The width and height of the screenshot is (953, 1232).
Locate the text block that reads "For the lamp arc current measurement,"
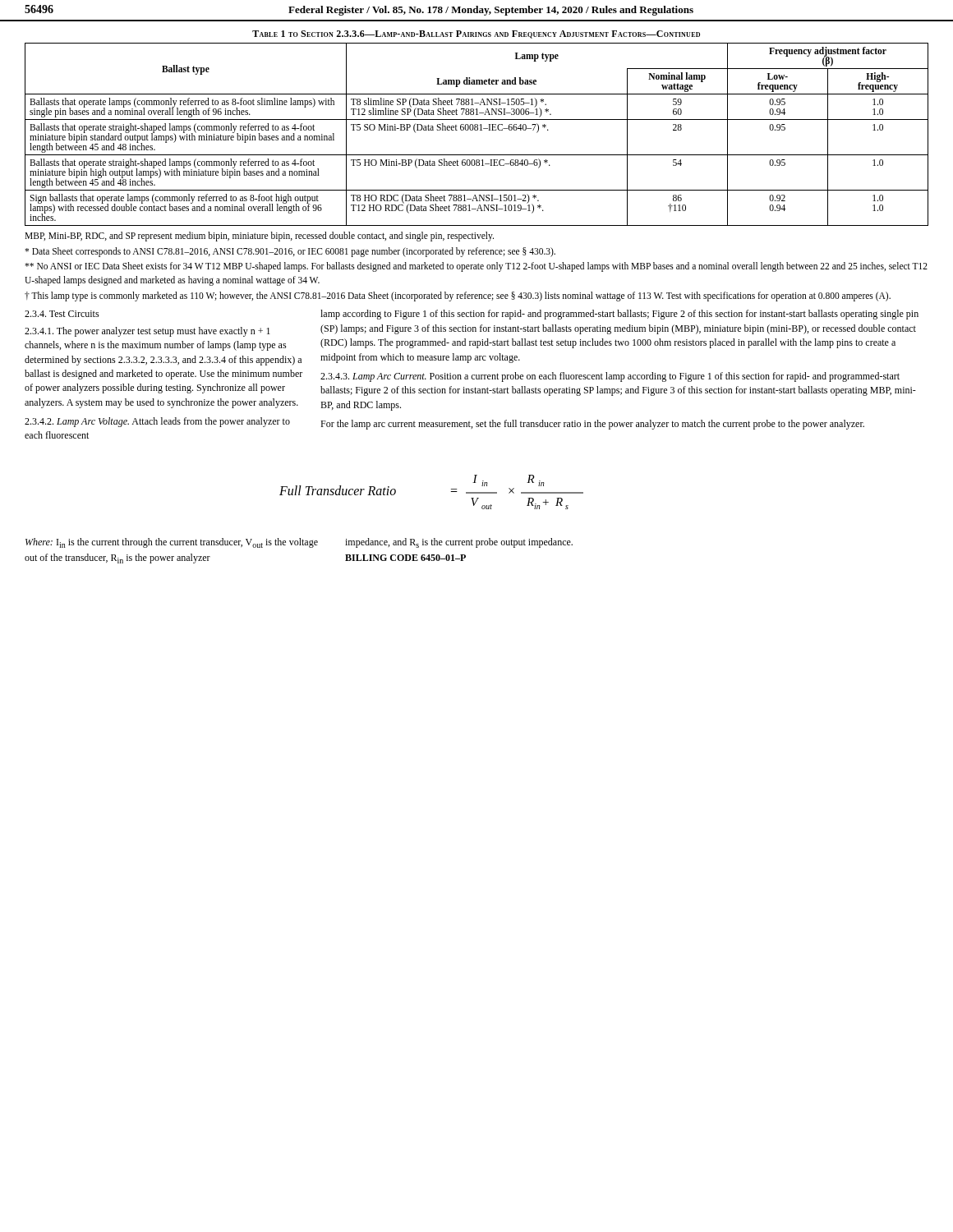593,424
